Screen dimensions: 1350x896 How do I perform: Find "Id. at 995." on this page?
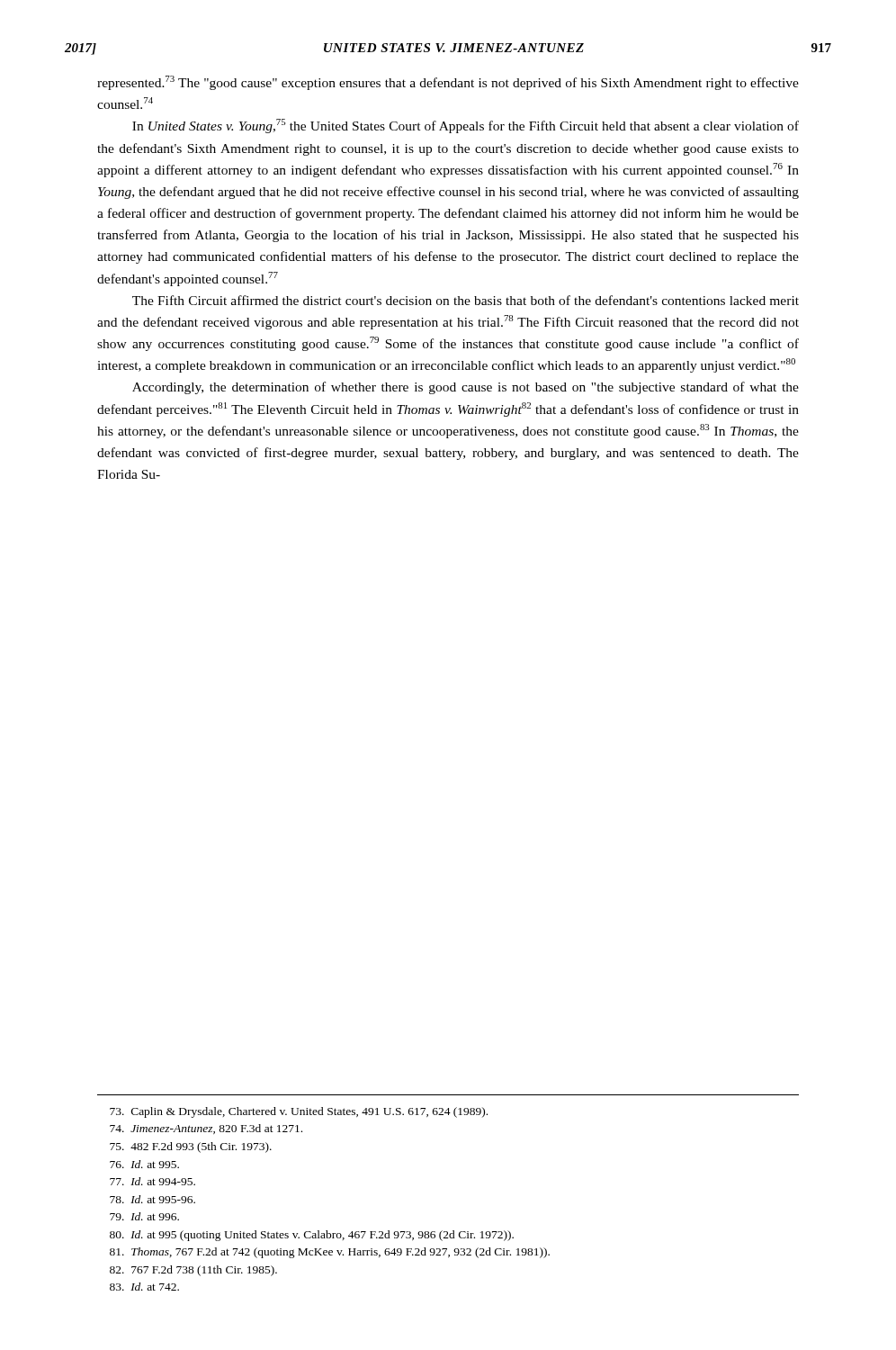(x=144, y=1164)
